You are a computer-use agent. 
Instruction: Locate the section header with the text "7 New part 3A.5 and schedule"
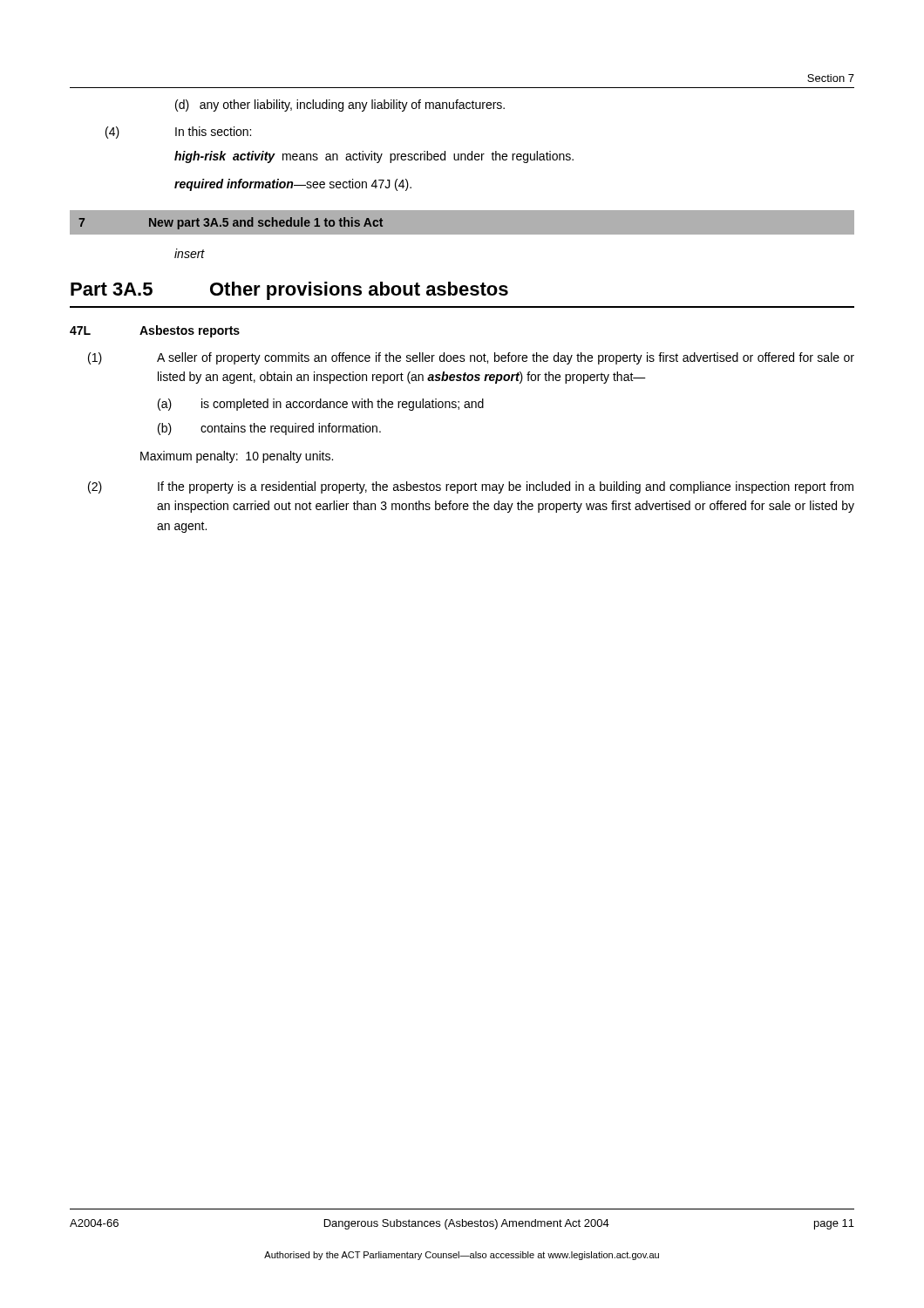coord(231,222)
